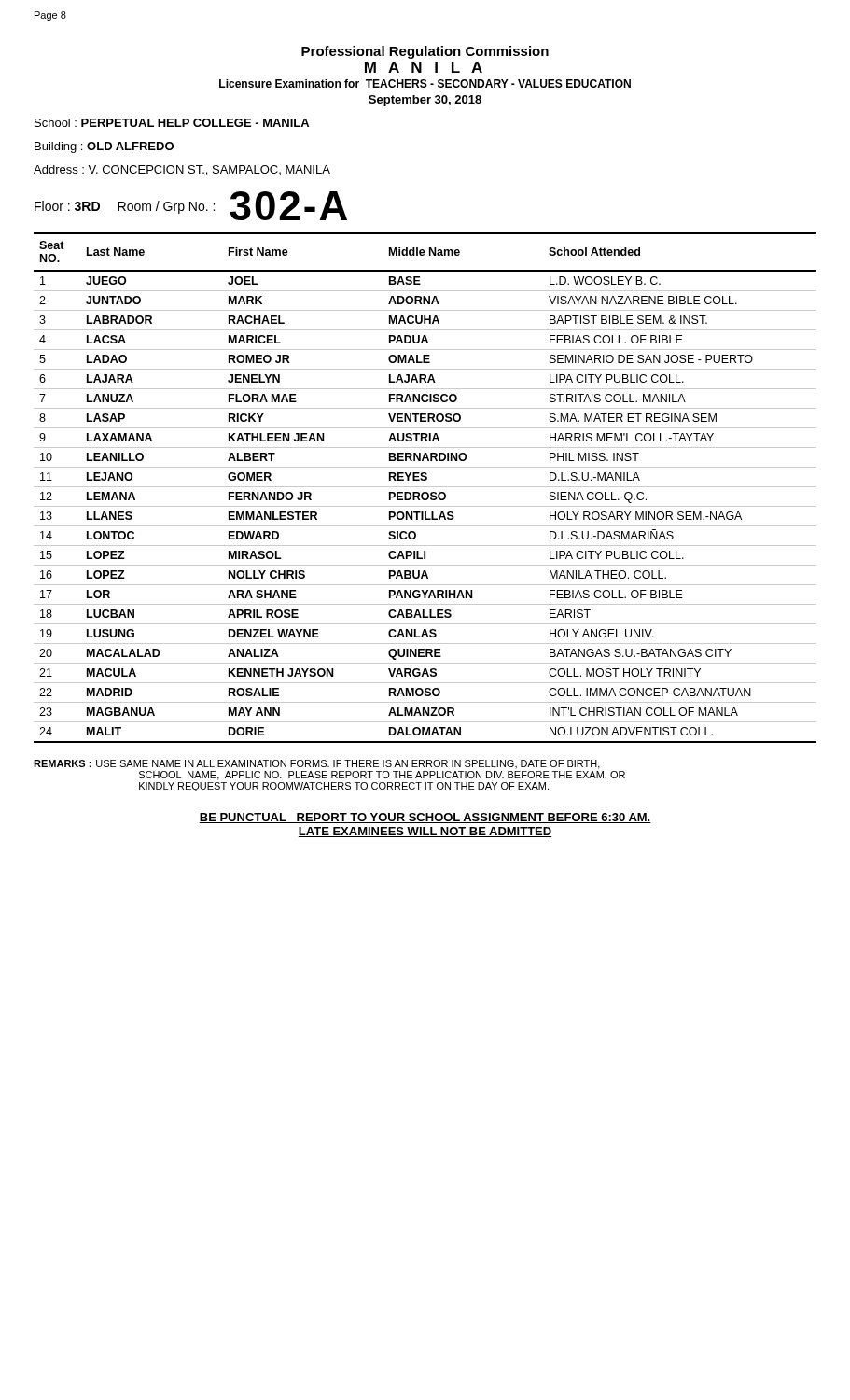This screenshot has width=850, height=1400.
Task: Where does it say "Building : OLD ALFREDO"?
Action: click(104, 146)
